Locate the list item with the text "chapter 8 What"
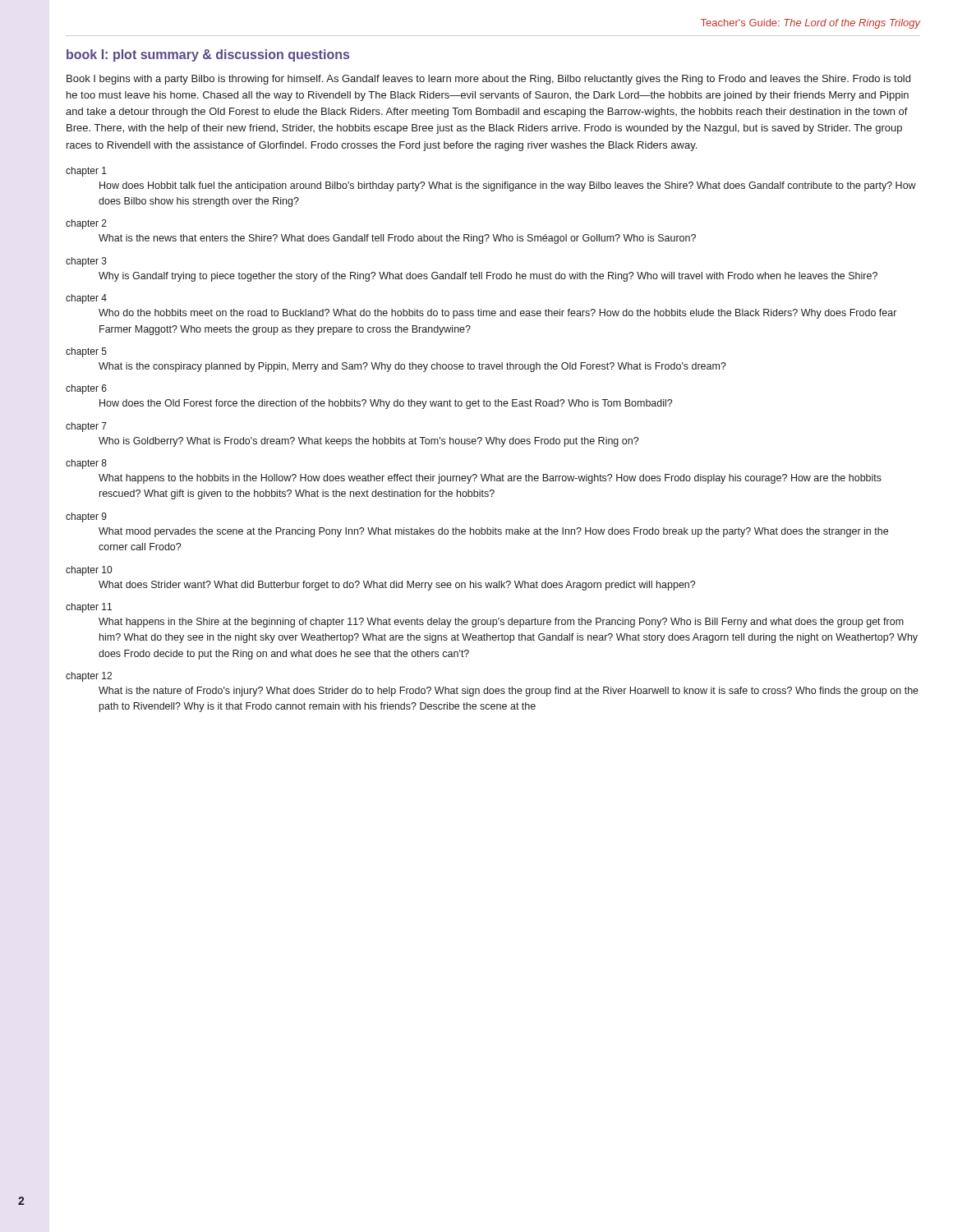The image size is (953, 1232). pyautogui.click(x=493, y=480)
